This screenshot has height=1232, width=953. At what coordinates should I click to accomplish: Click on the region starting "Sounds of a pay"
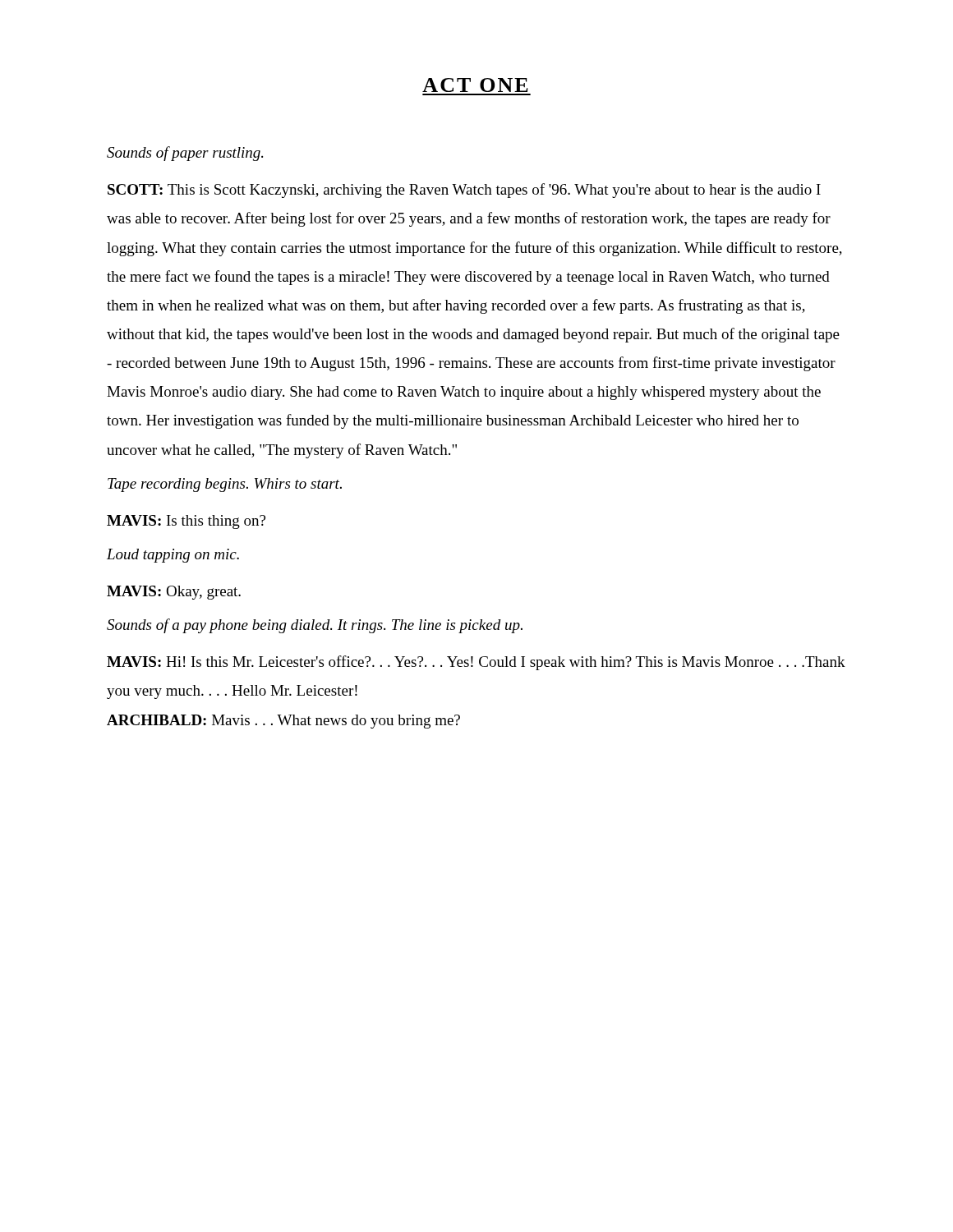(315, 625)
